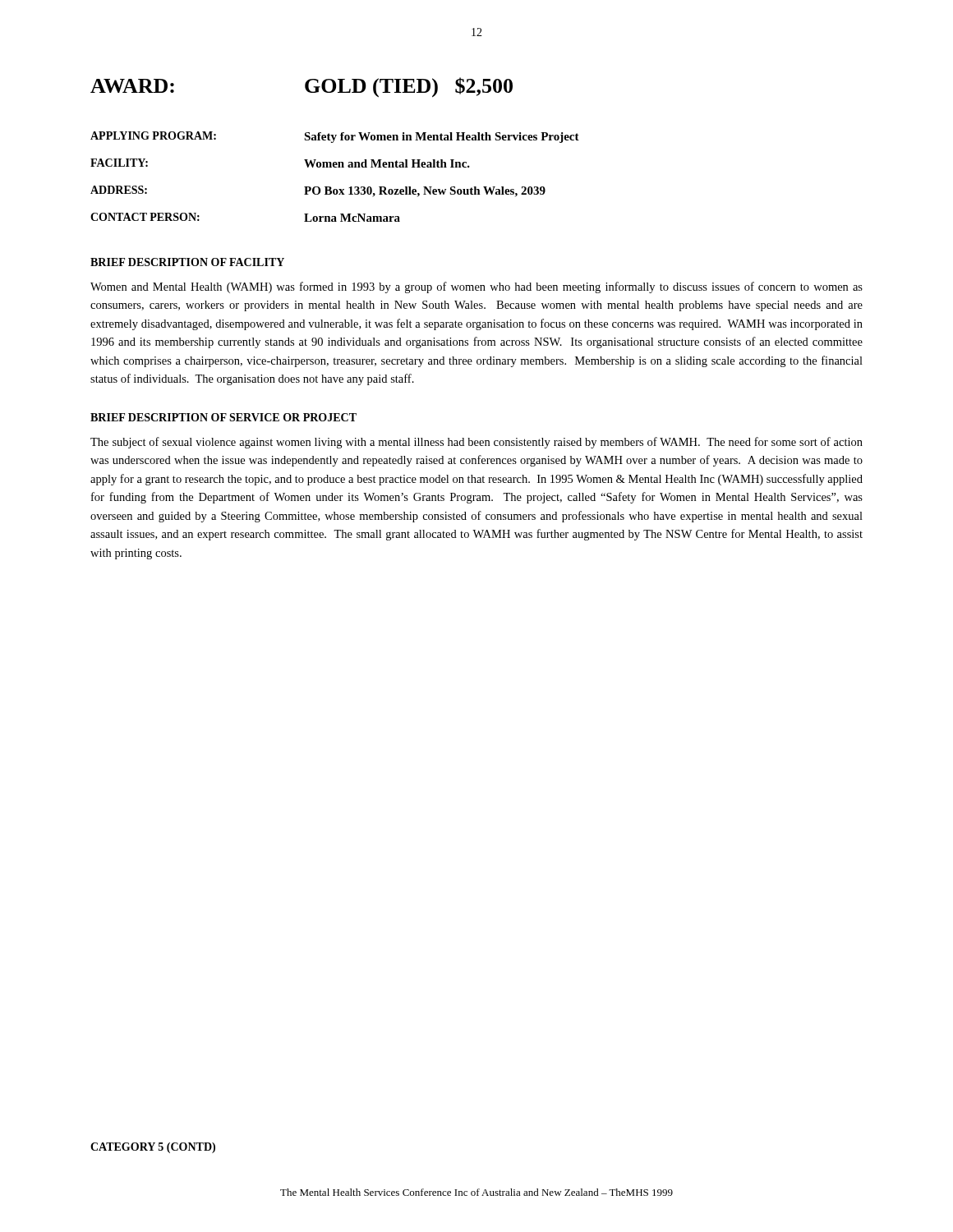Image resolution: width=953 pixels, height=1232 pixels.
Task: Click on the text block containing "Women and Mental Health (WAMH)"
Action: [x=476, y=333]
